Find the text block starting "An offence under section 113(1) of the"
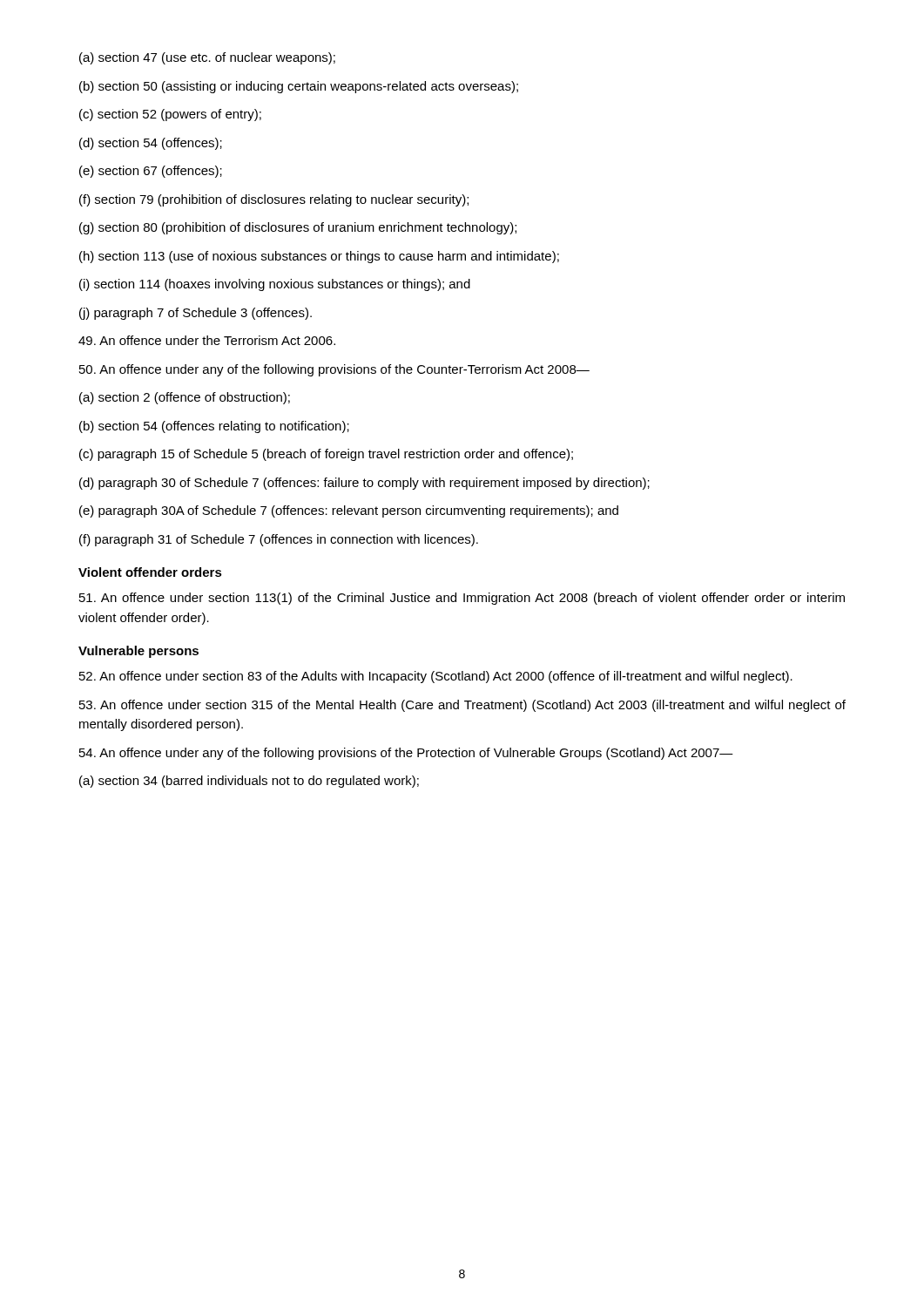Viewport: 924px width, 1307px height. pyautogui.click(x=462, y=607)
